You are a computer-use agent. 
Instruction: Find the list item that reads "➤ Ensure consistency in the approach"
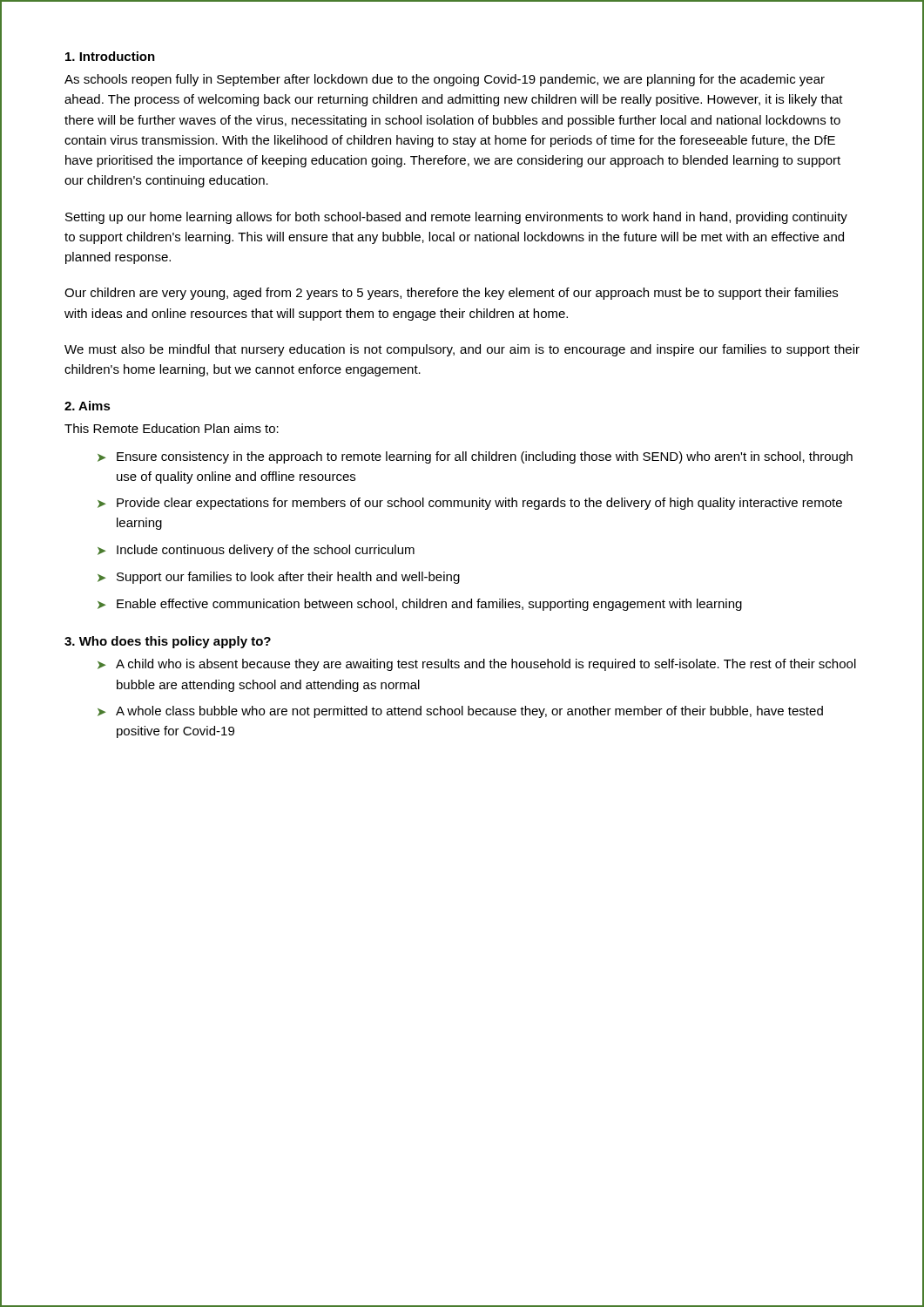[x=478, y=466]
